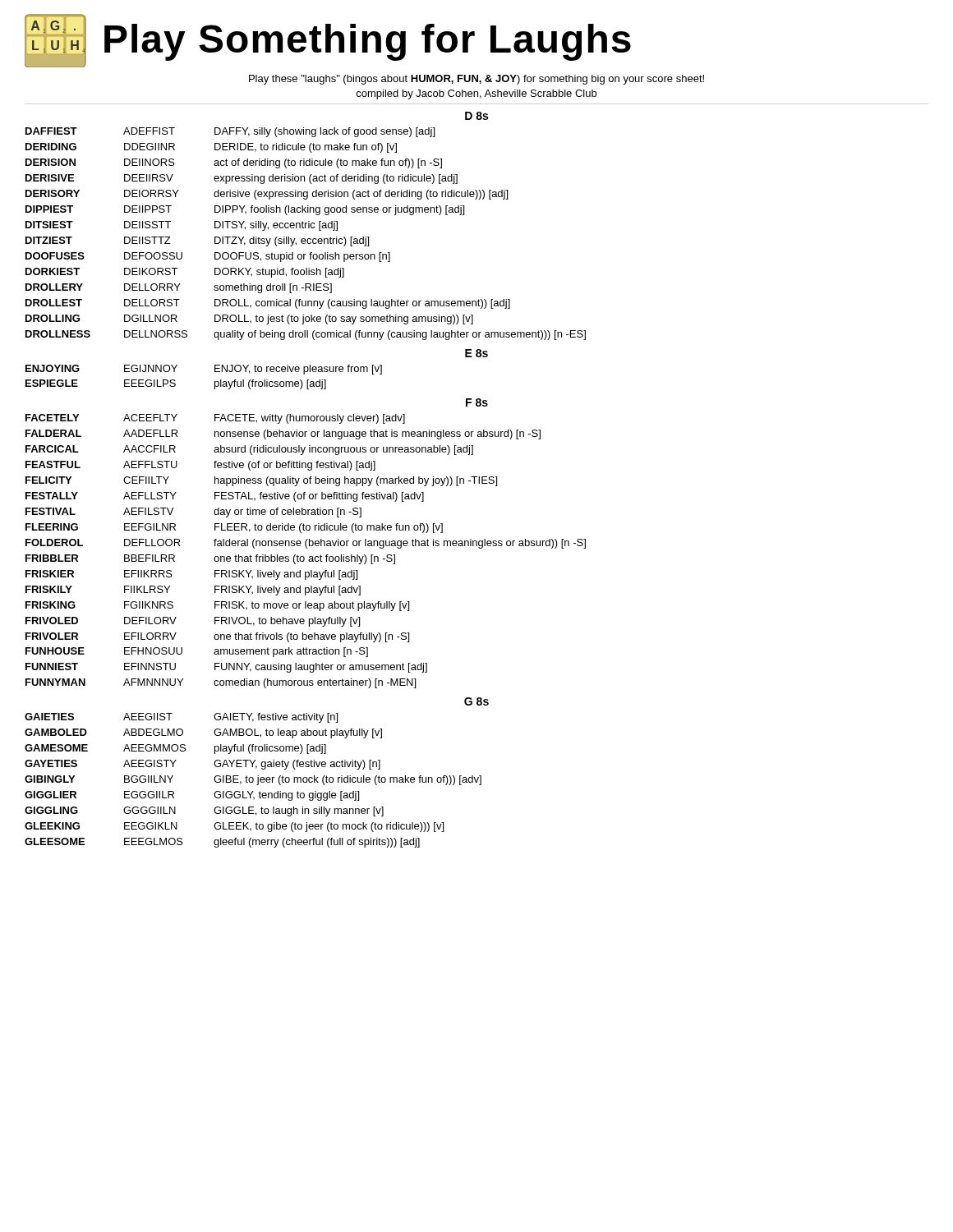This screenshot has height=1232, width=953.
Task: Navigate to the block starting "FRISKIER EFIIKRRS FRISKY, lively and playful"
Action: pyautogui.click(x=53, y=575)
